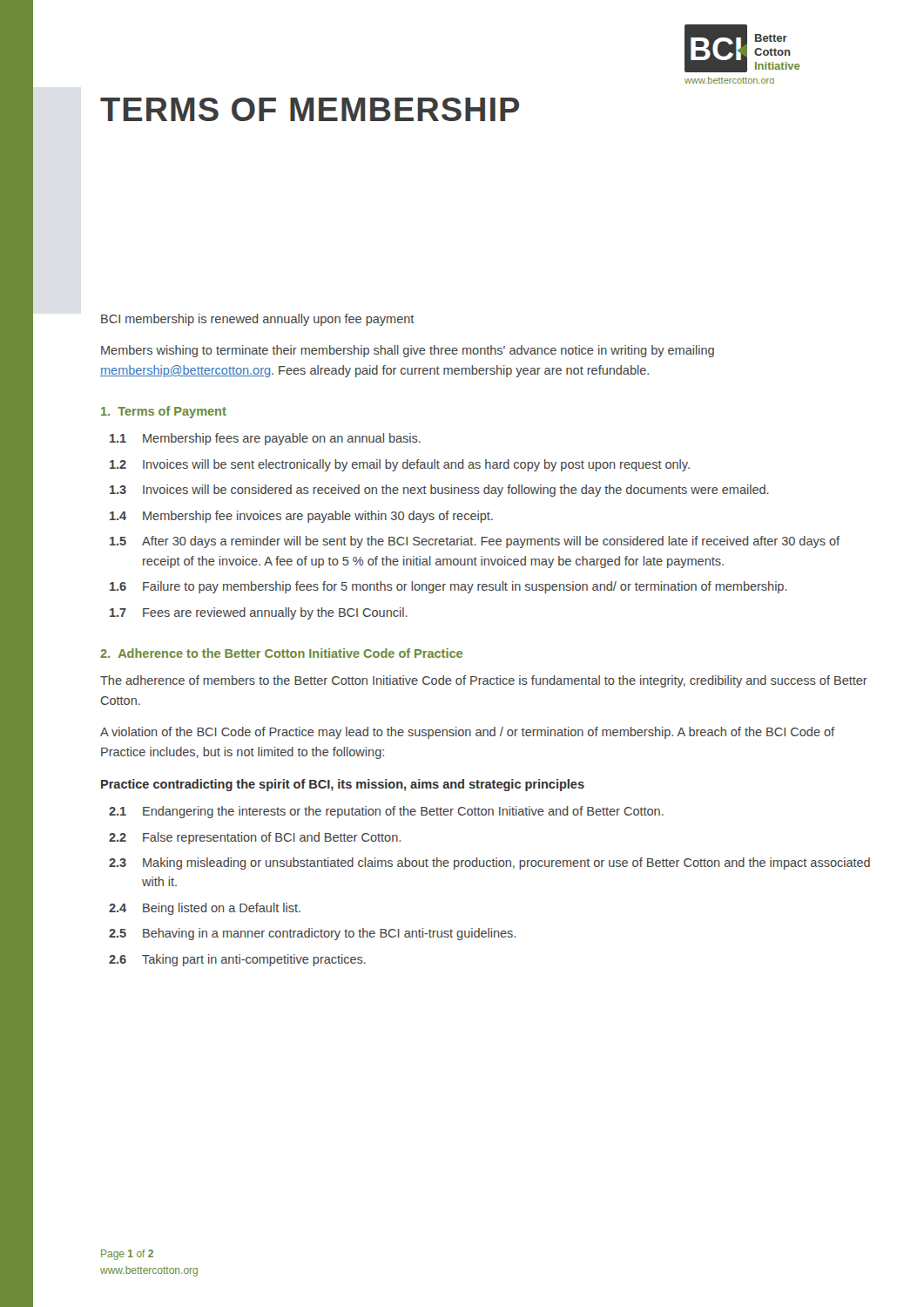Locate the list item that says "2.3 Making misleading or"
The width and height of the screenshot is (924, 1307).
coord(488,873)
